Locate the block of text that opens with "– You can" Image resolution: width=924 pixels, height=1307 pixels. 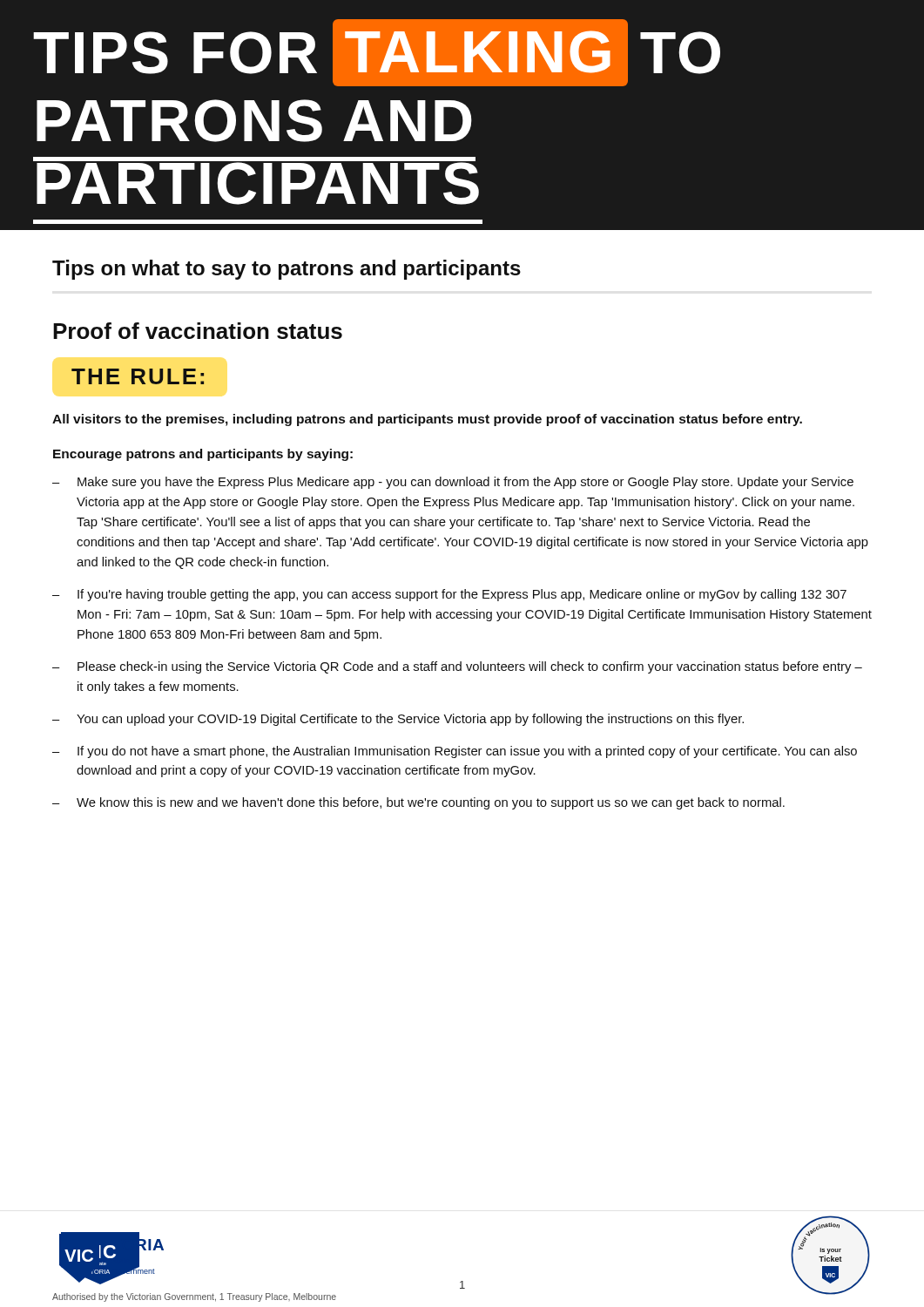399,719
